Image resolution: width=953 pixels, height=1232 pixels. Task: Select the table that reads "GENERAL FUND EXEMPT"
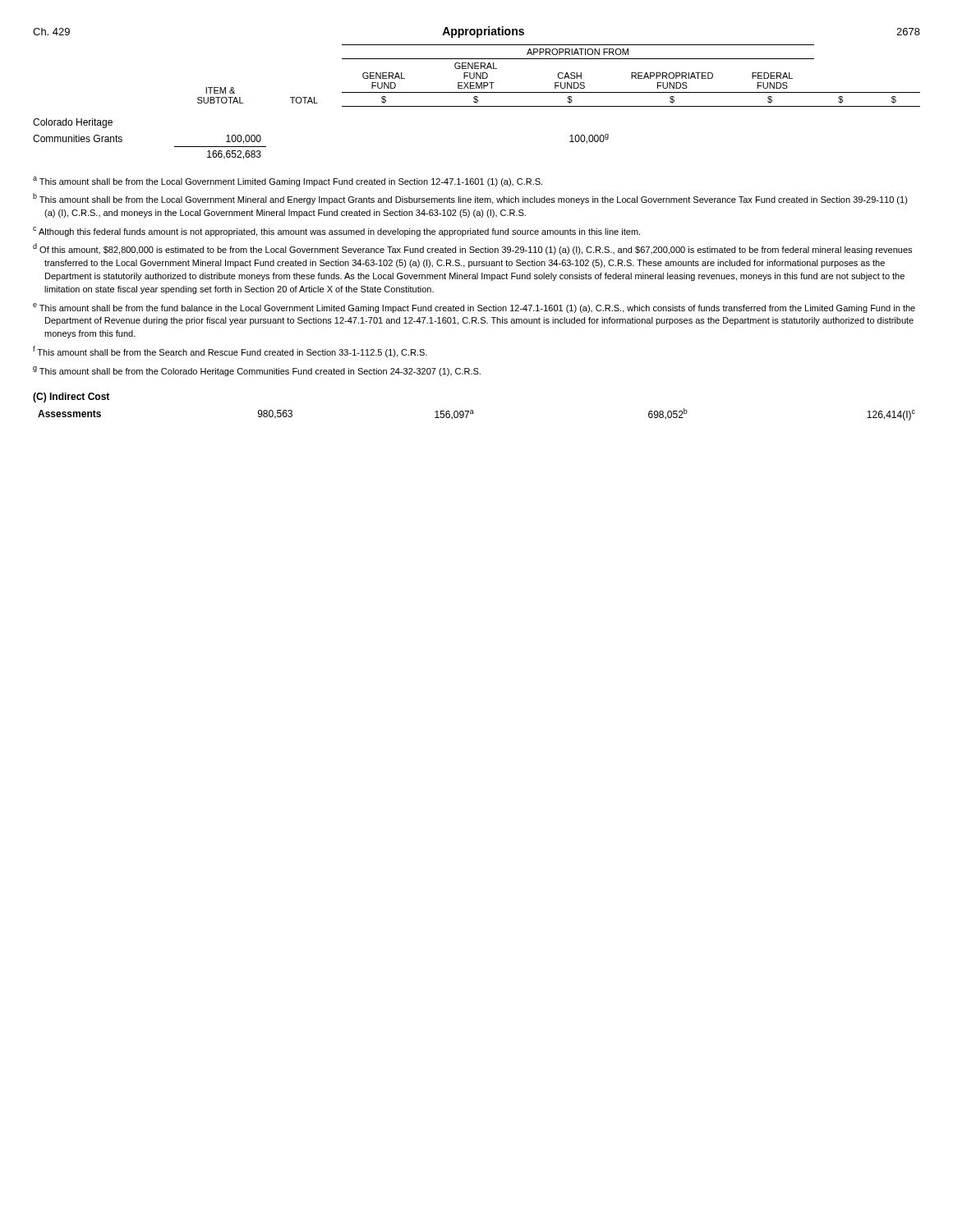tap(476, 103)
